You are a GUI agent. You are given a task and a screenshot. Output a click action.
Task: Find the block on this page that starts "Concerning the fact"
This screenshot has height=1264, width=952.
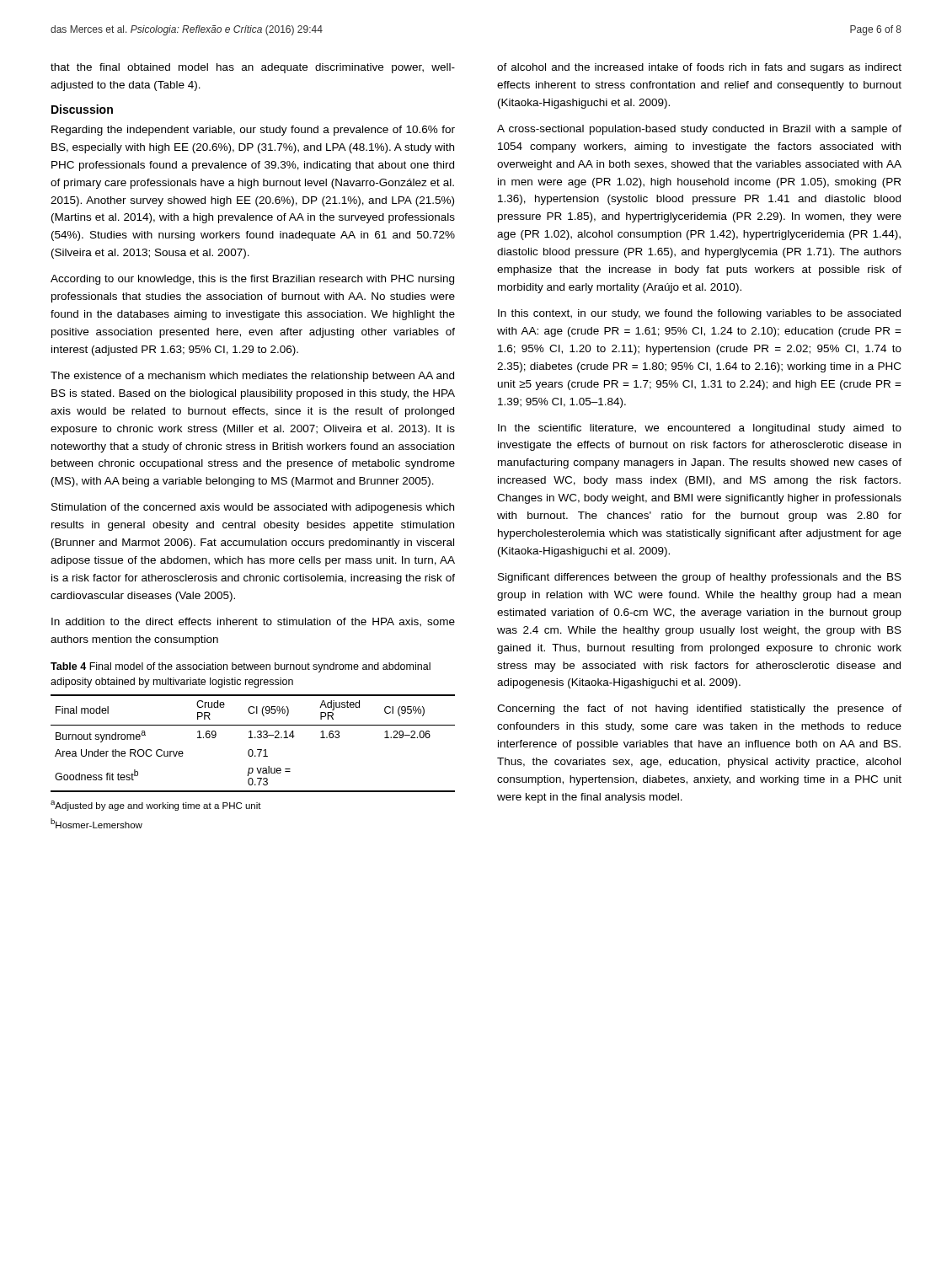pyautogui.click(x=699, y=753)
